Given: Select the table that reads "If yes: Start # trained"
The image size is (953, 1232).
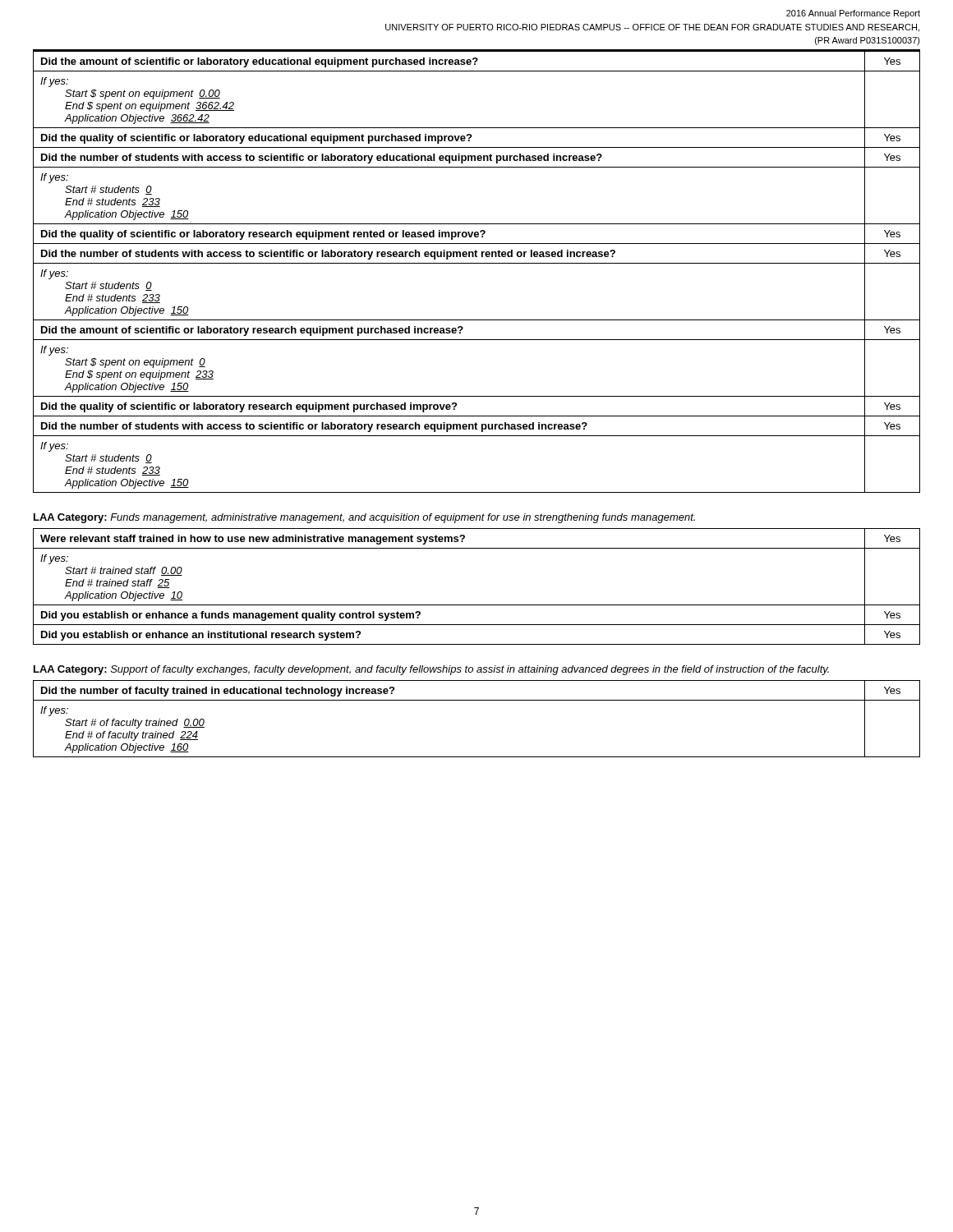Looking at the screenshot, I should click(x=476, y=586).
